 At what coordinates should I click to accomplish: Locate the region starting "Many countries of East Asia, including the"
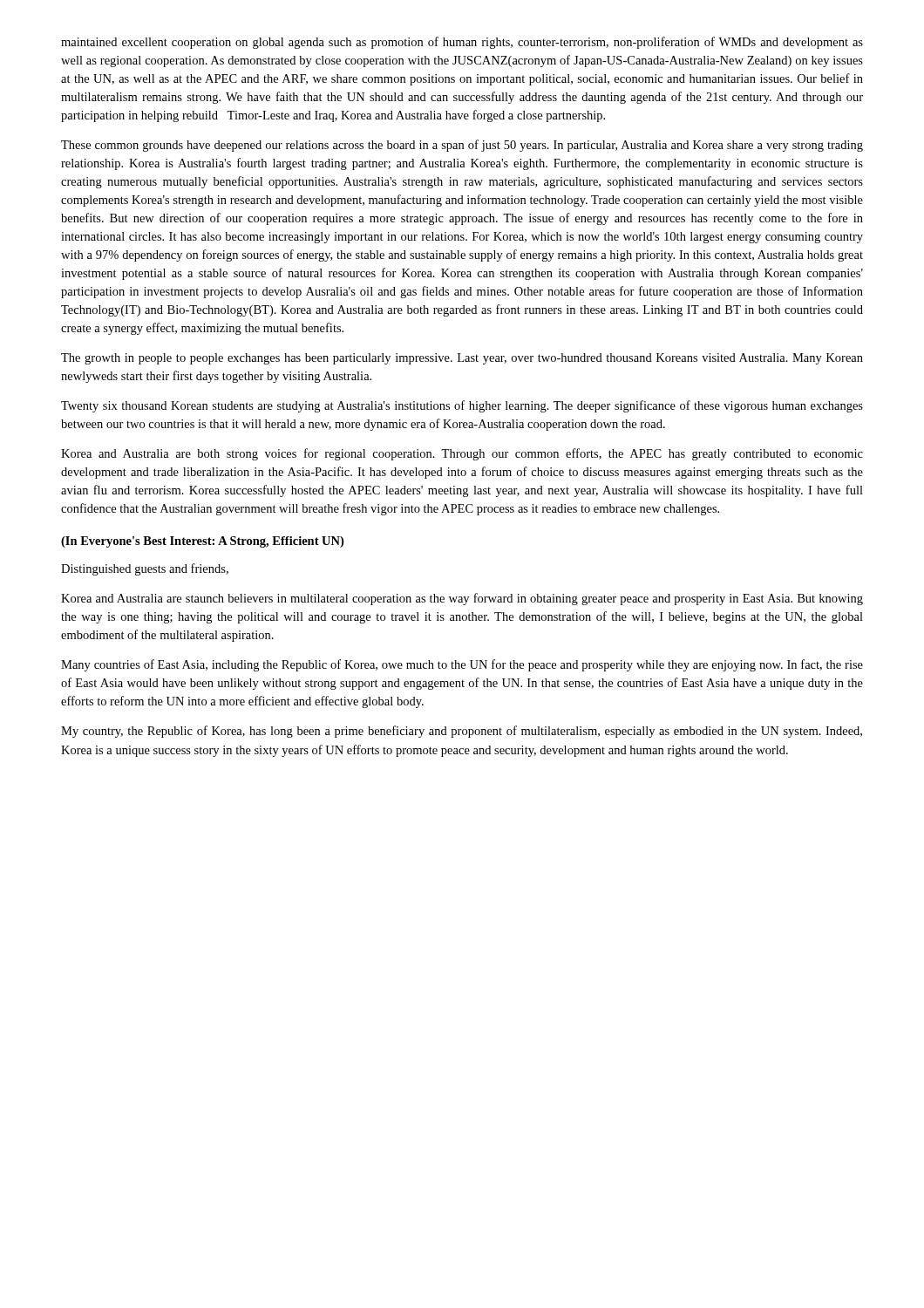[x=462, y=683]
